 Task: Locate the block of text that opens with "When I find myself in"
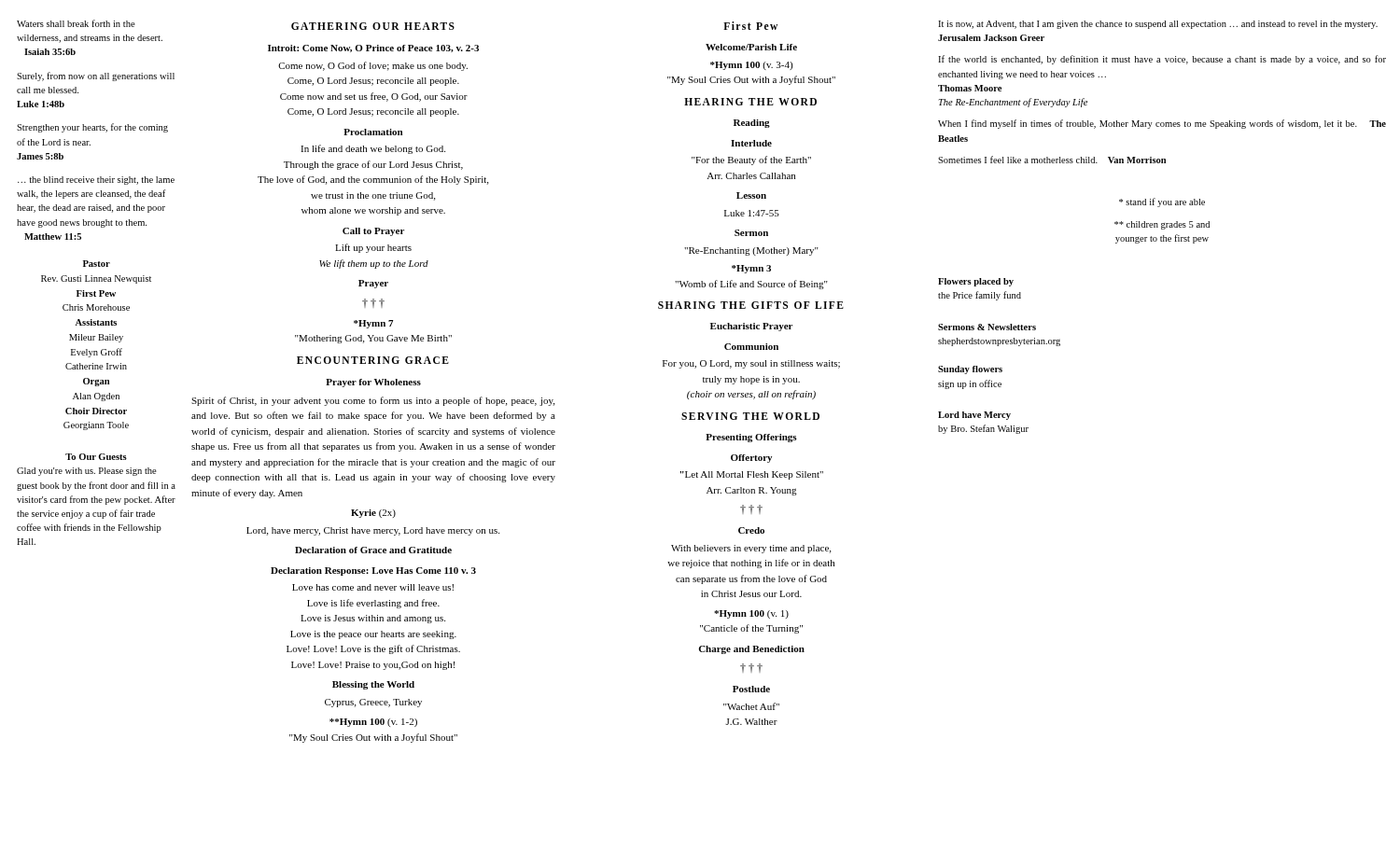pyautogui.click(x=1162, y=131)
